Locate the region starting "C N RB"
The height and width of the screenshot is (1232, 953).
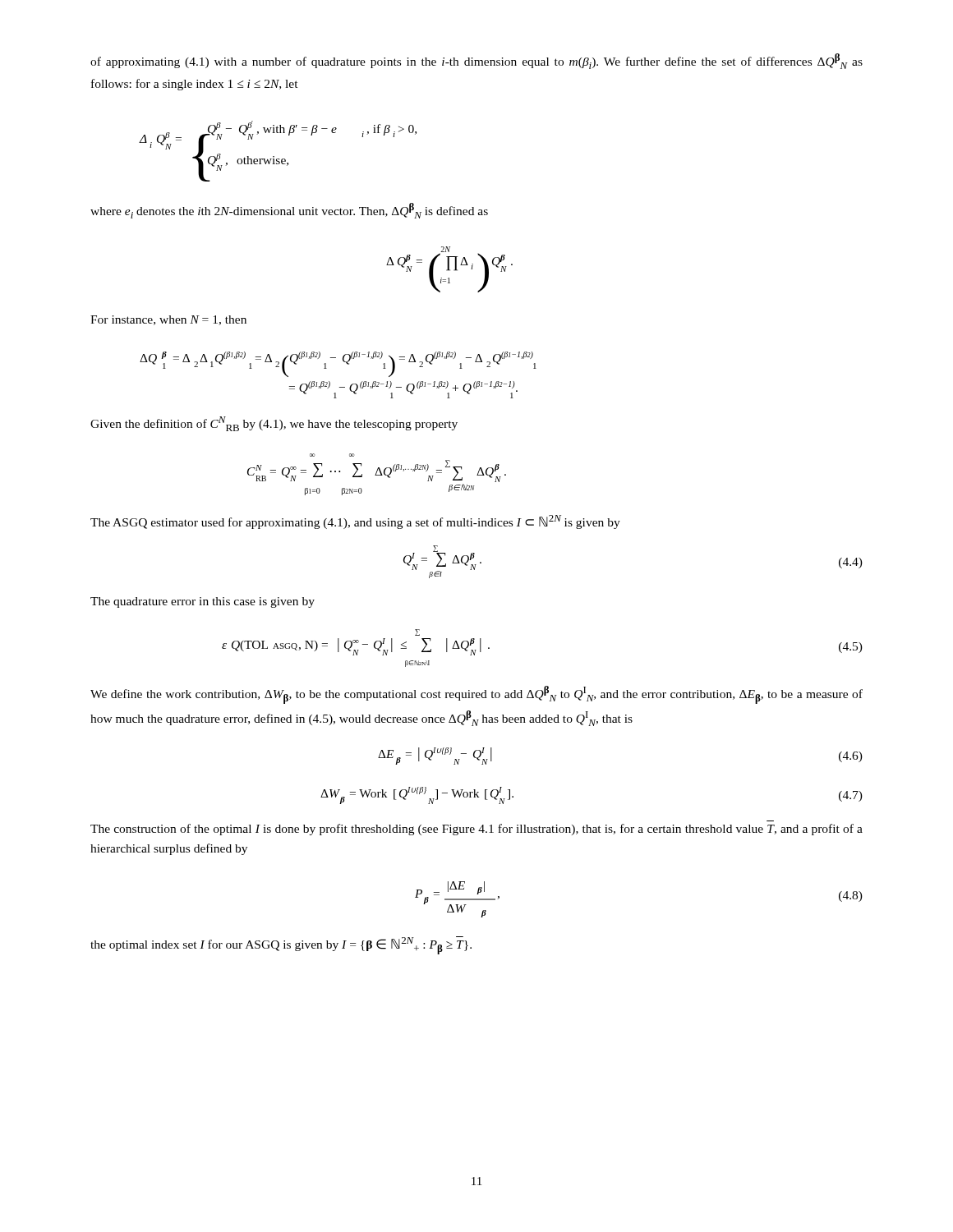click(x=476, y=473)
